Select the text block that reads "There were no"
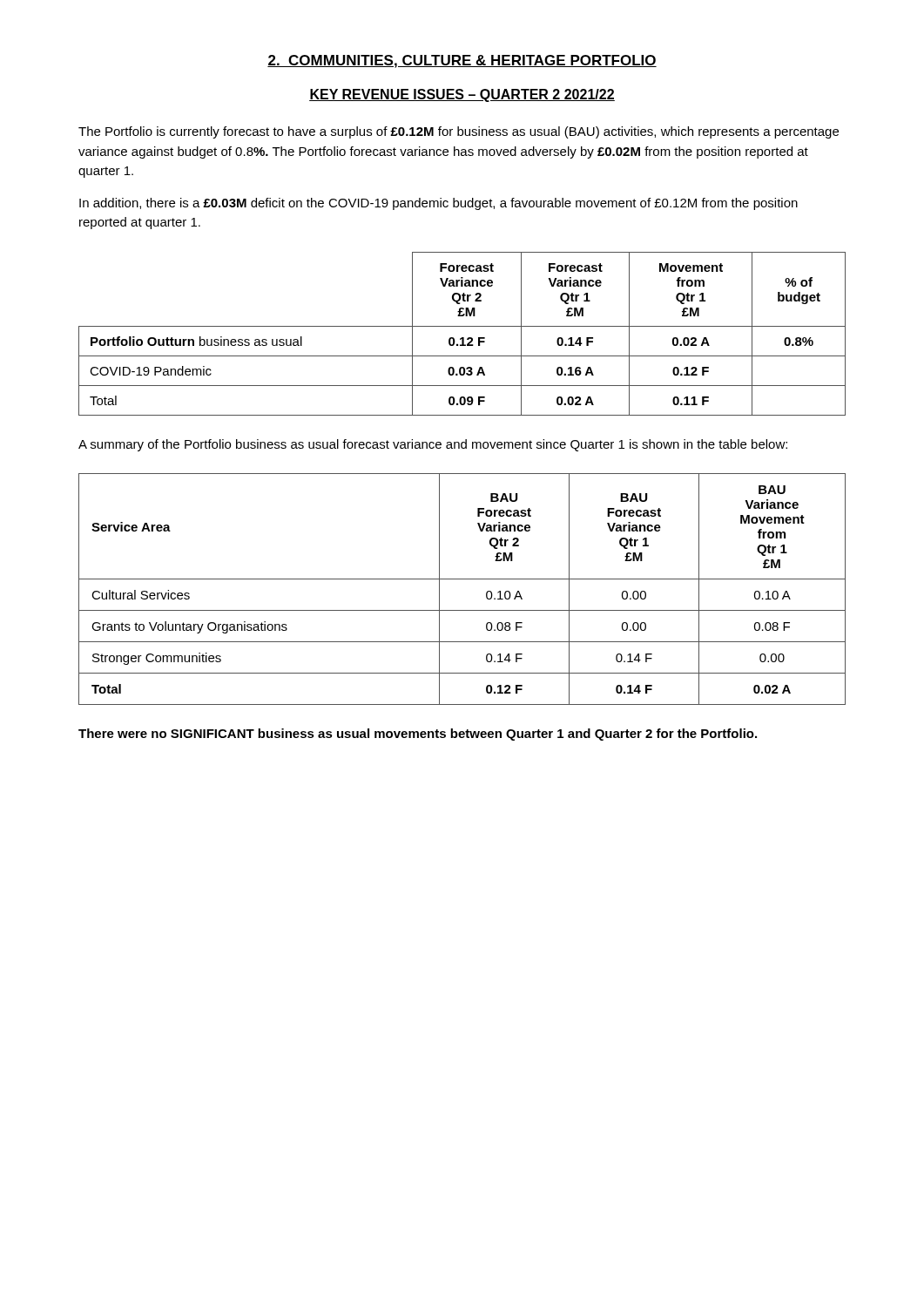Viewport: 924px width, 1307px height. [x=418, y=733]
